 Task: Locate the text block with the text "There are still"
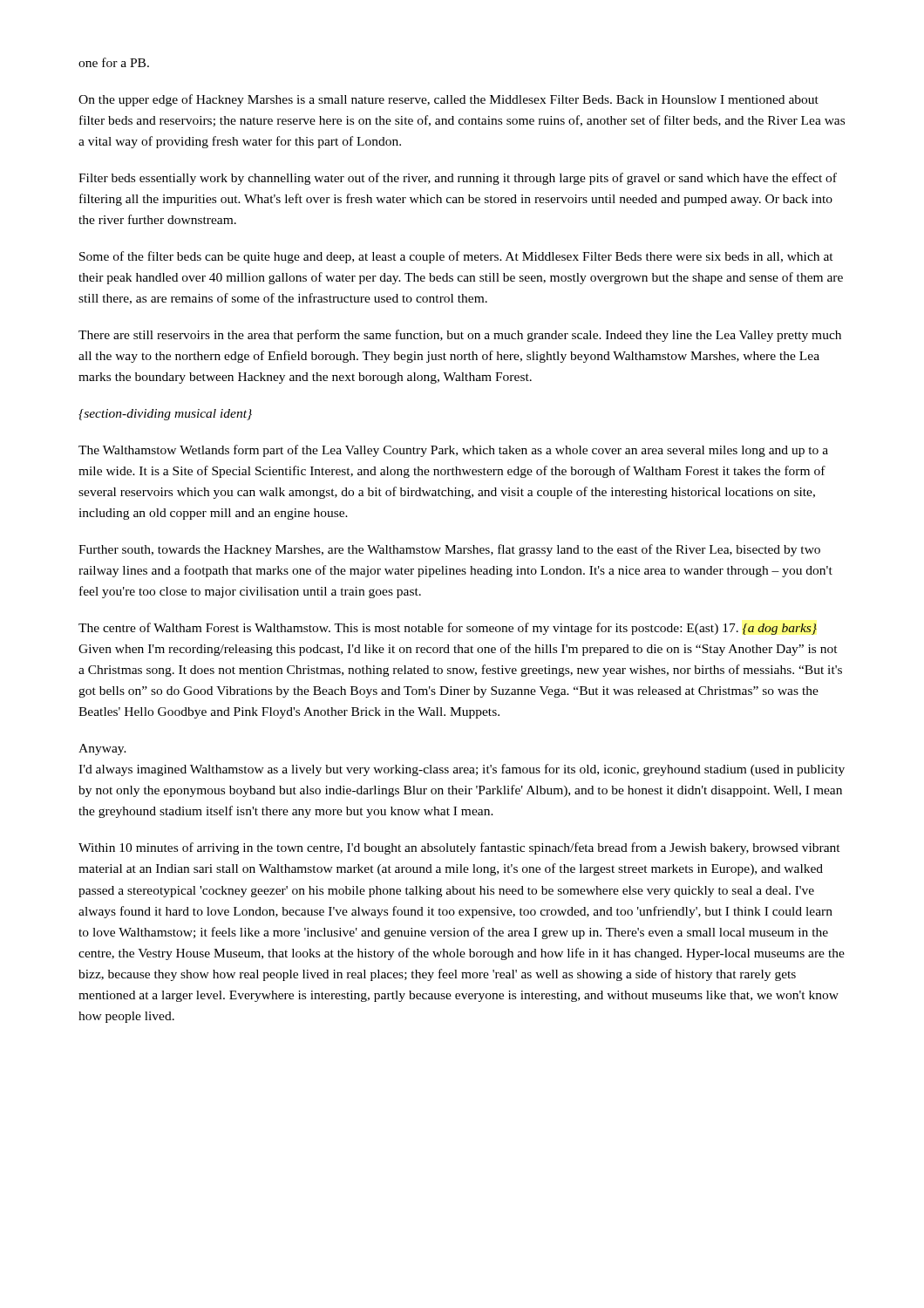(x=460, y=356)
